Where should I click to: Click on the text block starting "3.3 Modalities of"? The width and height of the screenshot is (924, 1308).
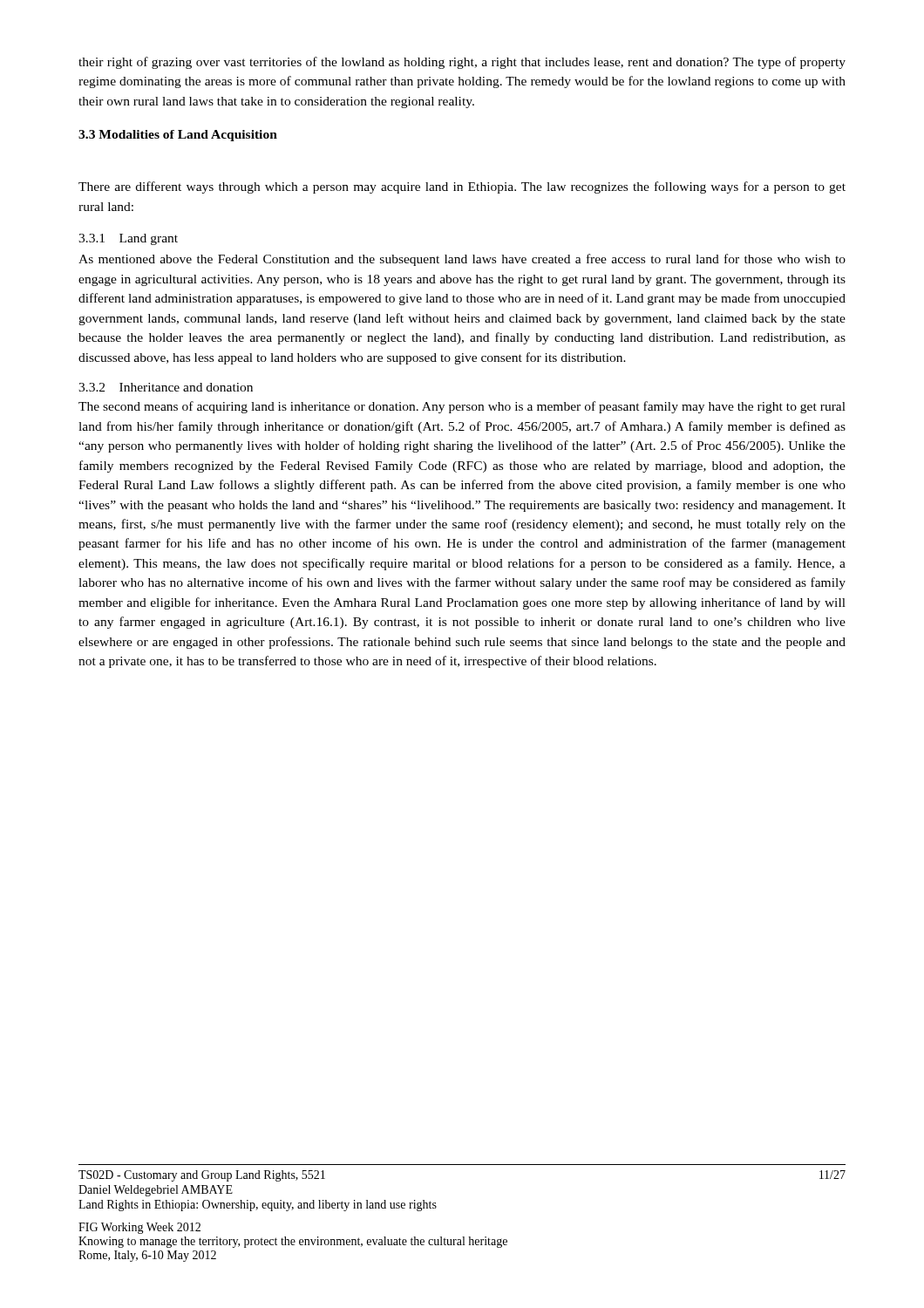pyautogui.click(x=178, y=134)
